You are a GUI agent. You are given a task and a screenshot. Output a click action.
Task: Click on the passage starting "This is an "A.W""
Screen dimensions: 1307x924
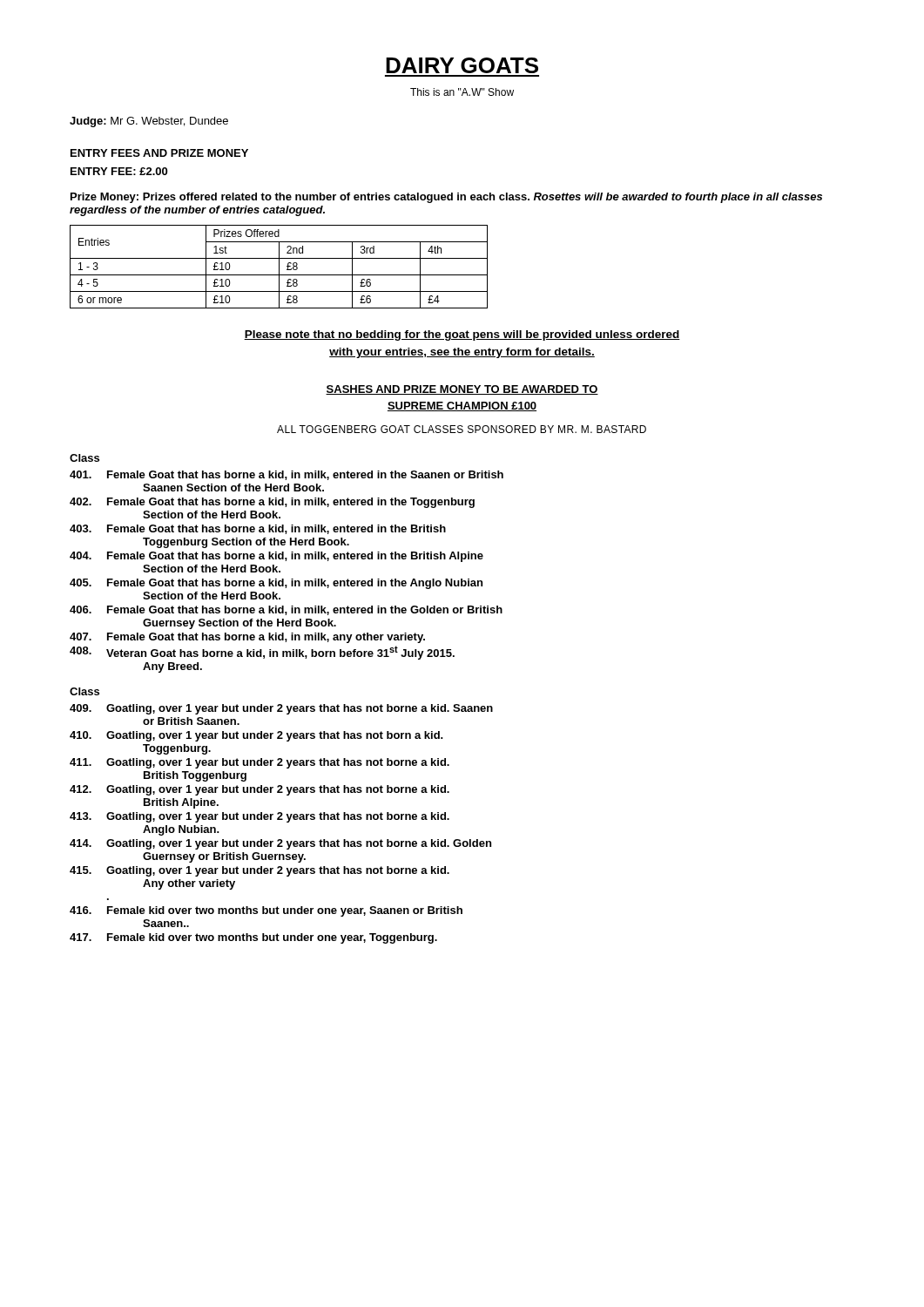pos(462,92)
